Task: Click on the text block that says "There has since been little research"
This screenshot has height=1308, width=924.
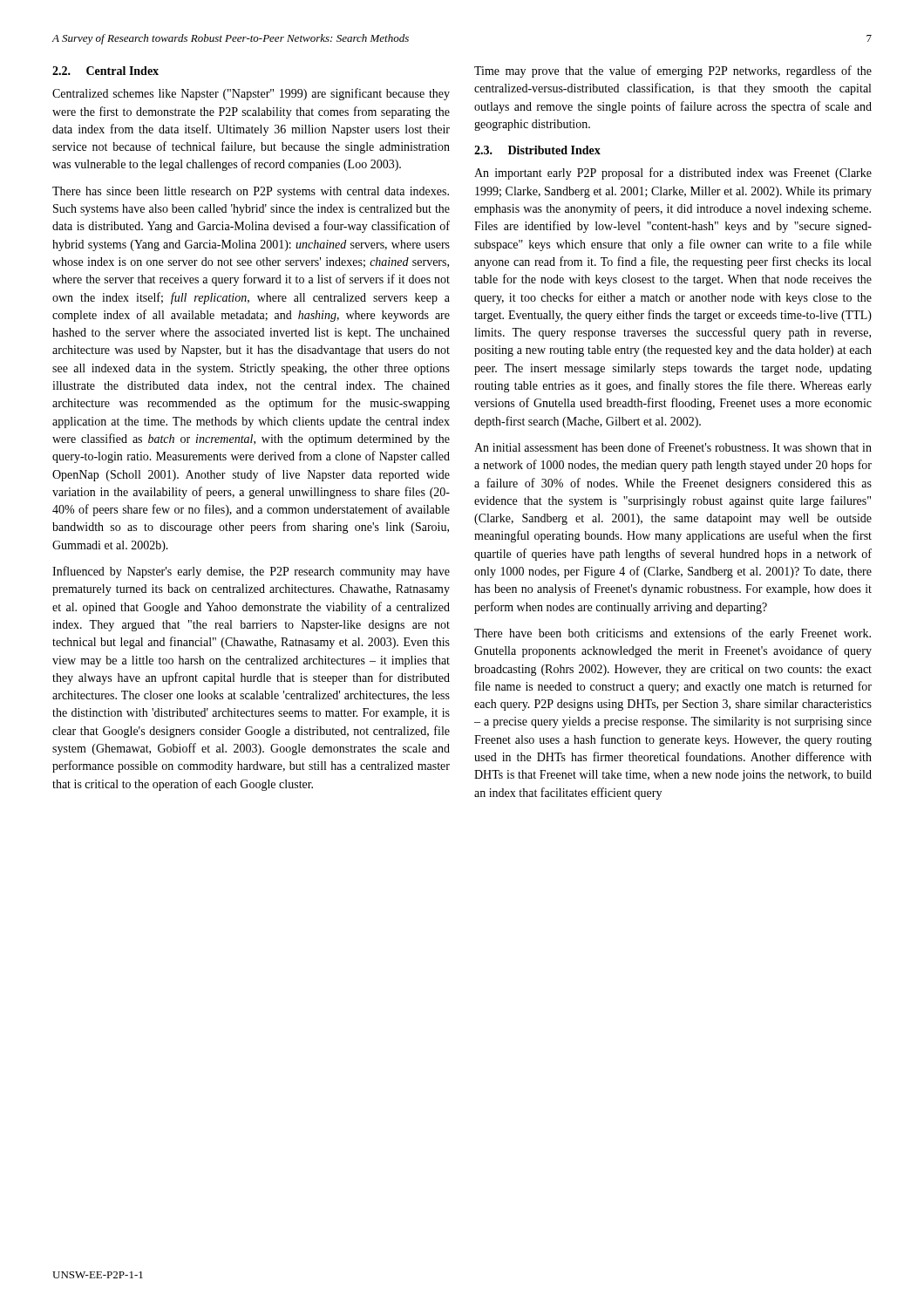Action: pos(251,369)
